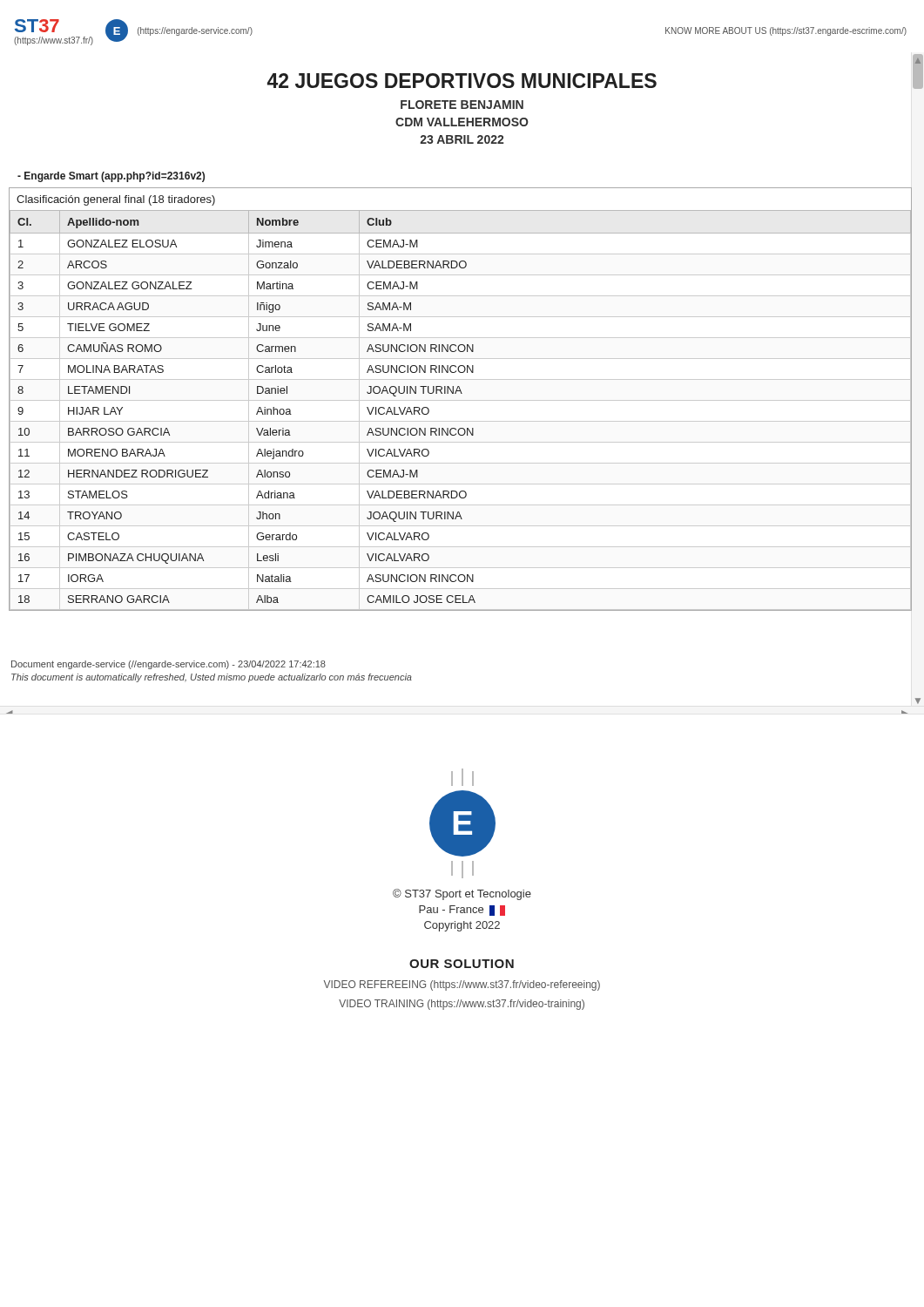
Task: Where does it say "FLORETE BENJAMIN"?
Action: 462,105
